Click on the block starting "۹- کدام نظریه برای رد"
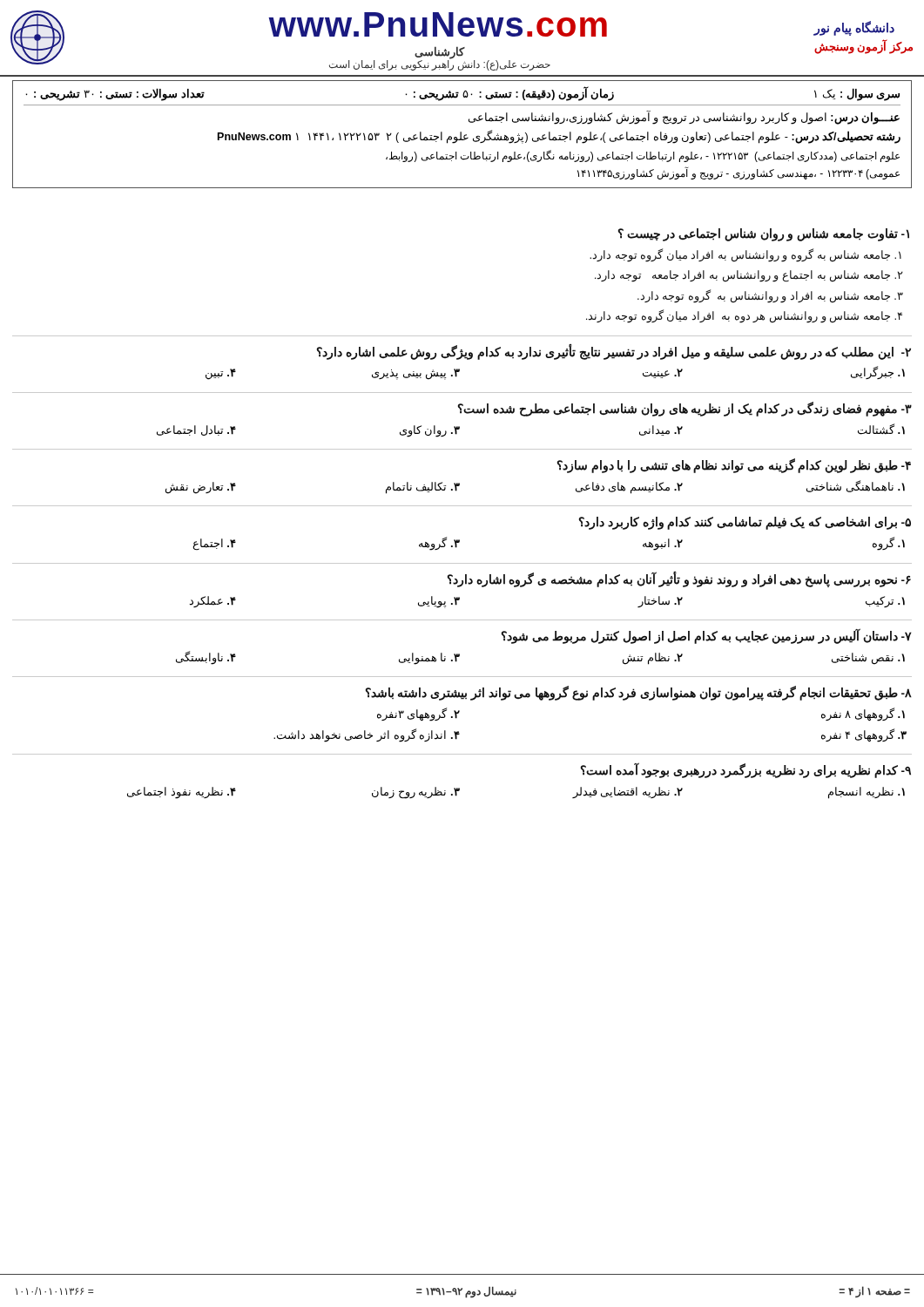This screenshot has width=924, height=1307. (462, 782)
